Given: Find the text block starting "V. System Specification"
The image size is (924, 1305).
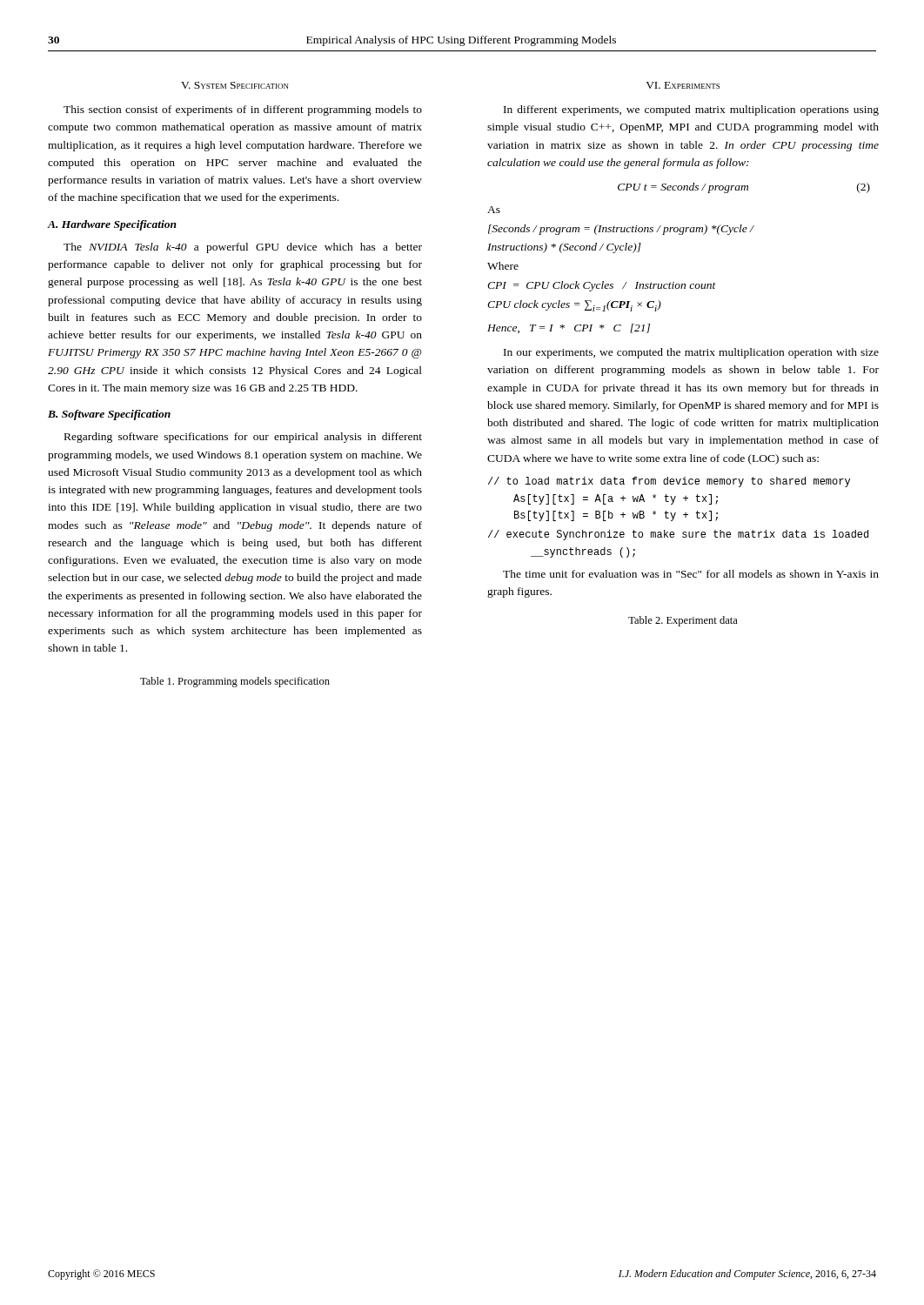Looking at the screenshot, I should 235,85.
